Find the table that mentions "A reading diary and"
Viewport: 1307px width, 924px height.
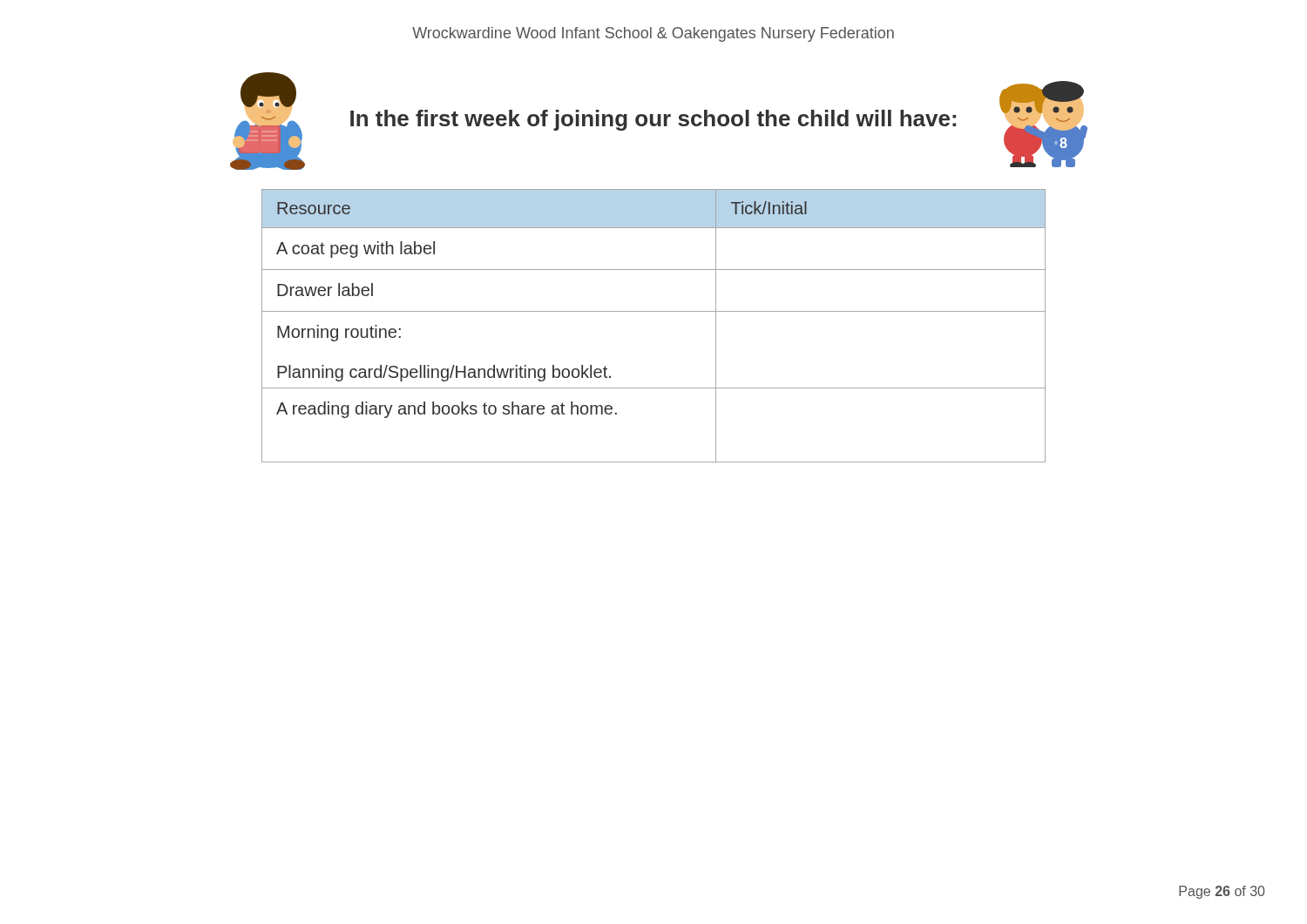point(654,326)
